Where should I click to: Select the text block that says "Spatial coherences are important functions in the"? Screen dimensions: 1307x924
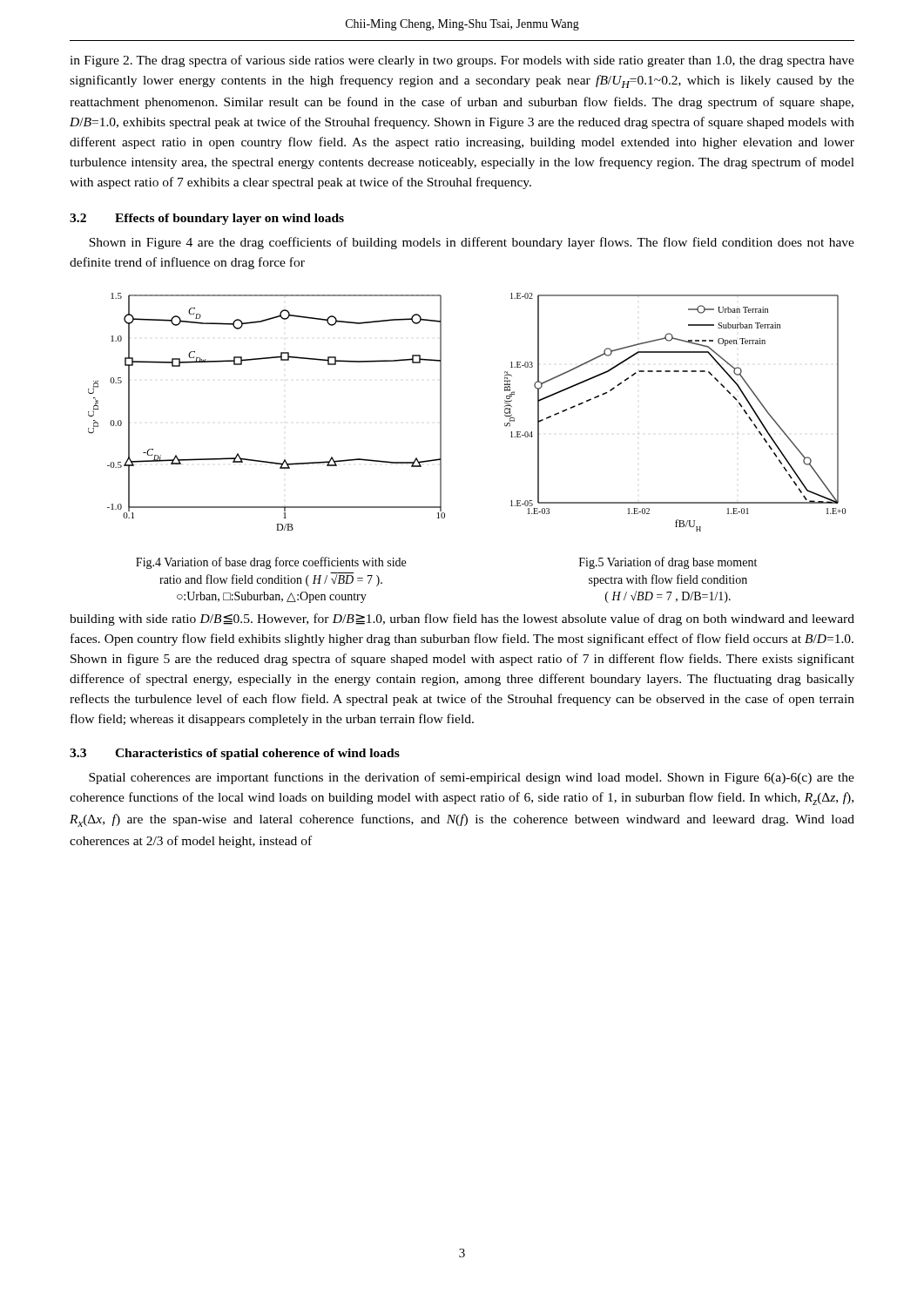point(462,809)
